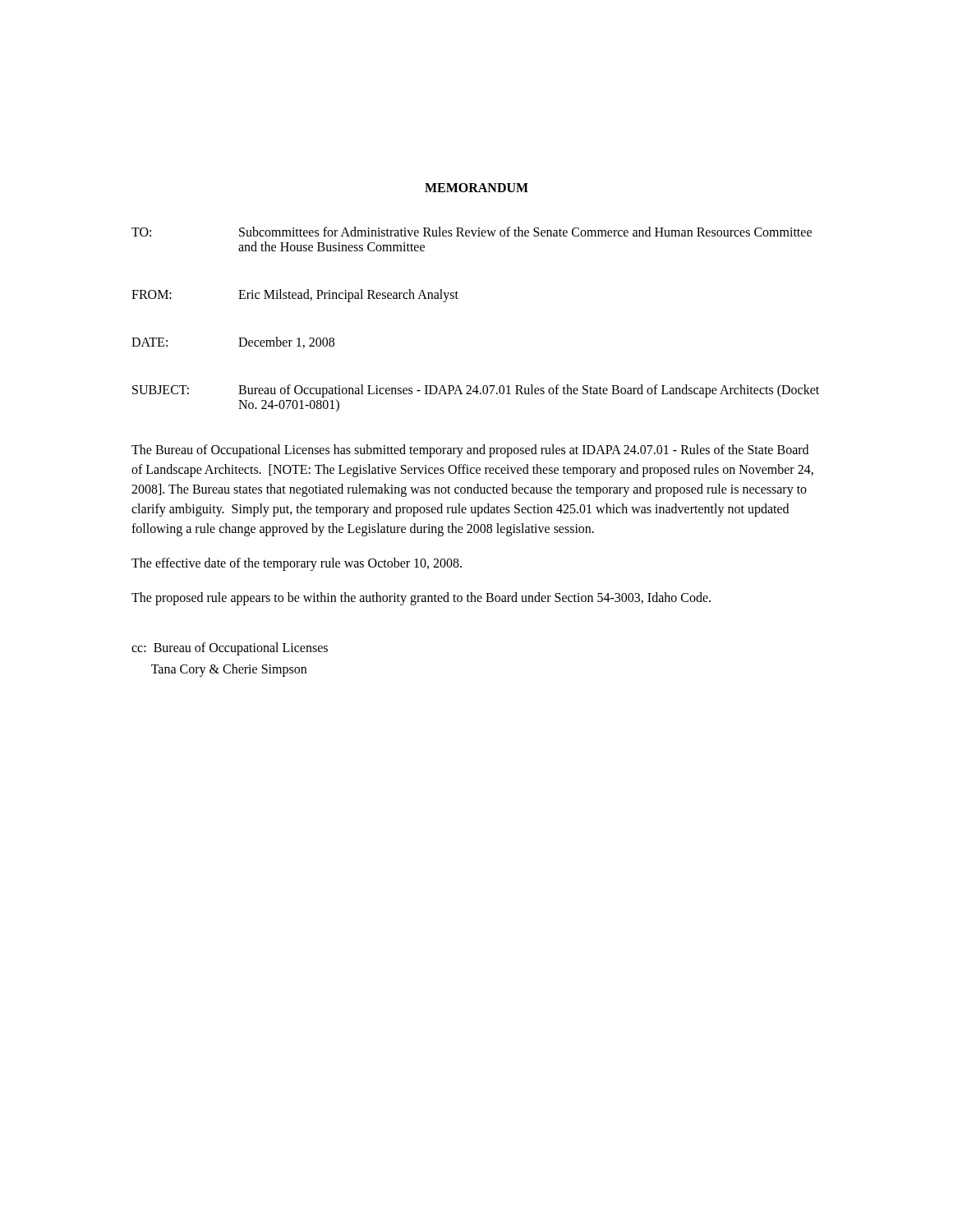Locate the text block that reads "The Bureau of Occupational Licenses has submitted"

(473, 489)
